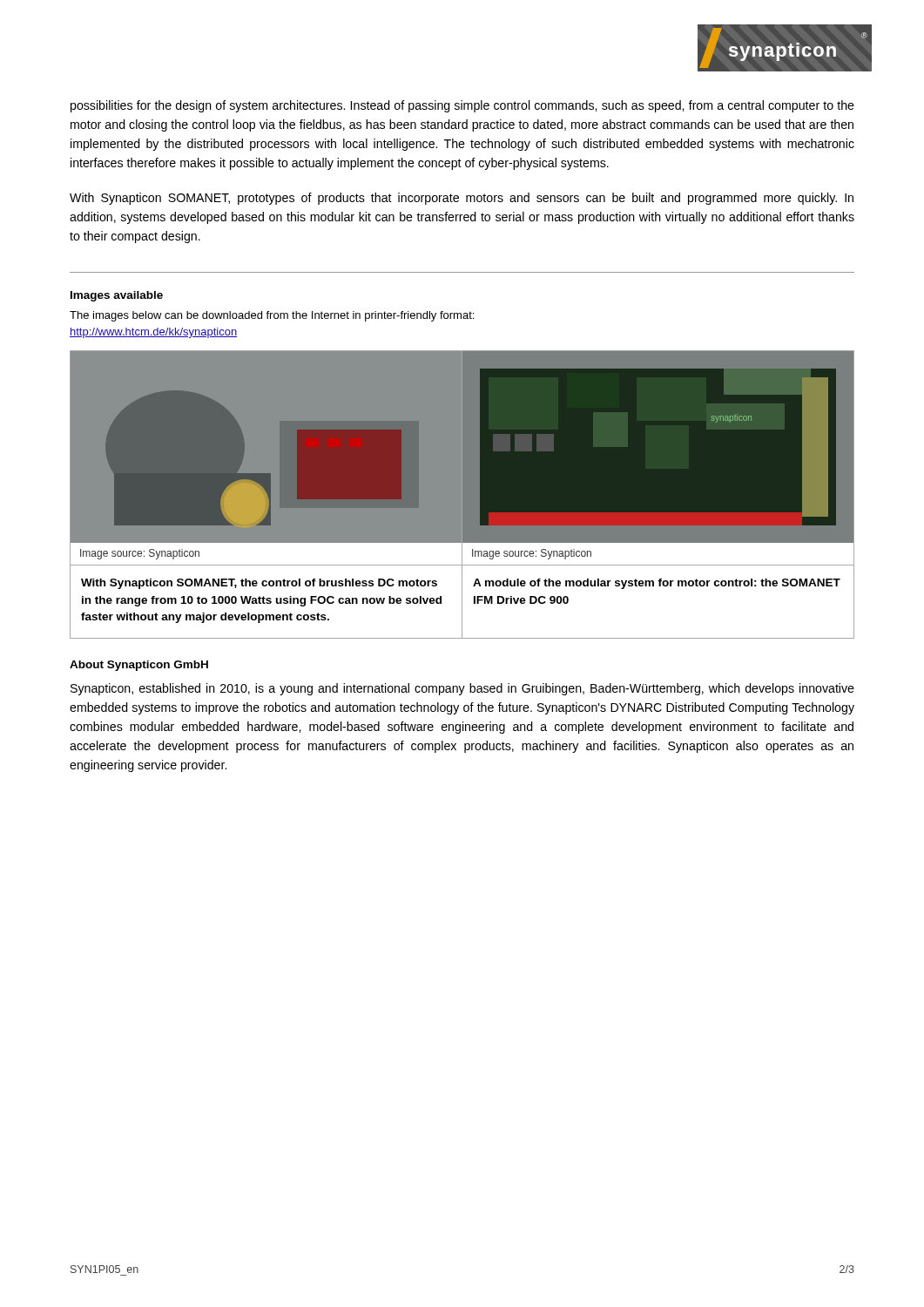Find the block on this page that starts "possibilities for the design of system architectures."
This screenshot has width=924, height=1307.
(x=462, y=134)
